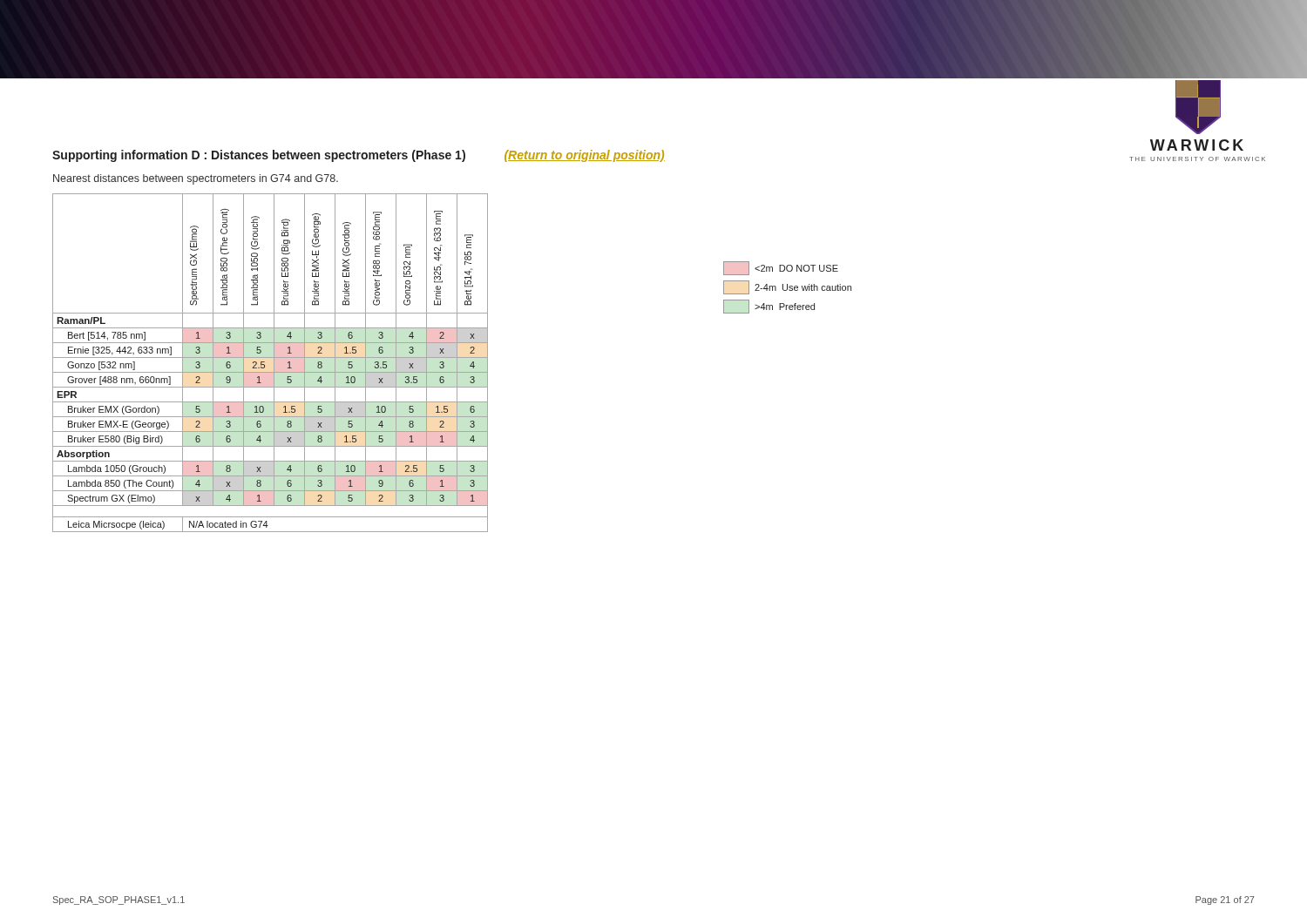Select the table that reads "Spectrum GX (Elmo)"
Viewport: 1307px width, 924px height.
click(x=270, y=363)
